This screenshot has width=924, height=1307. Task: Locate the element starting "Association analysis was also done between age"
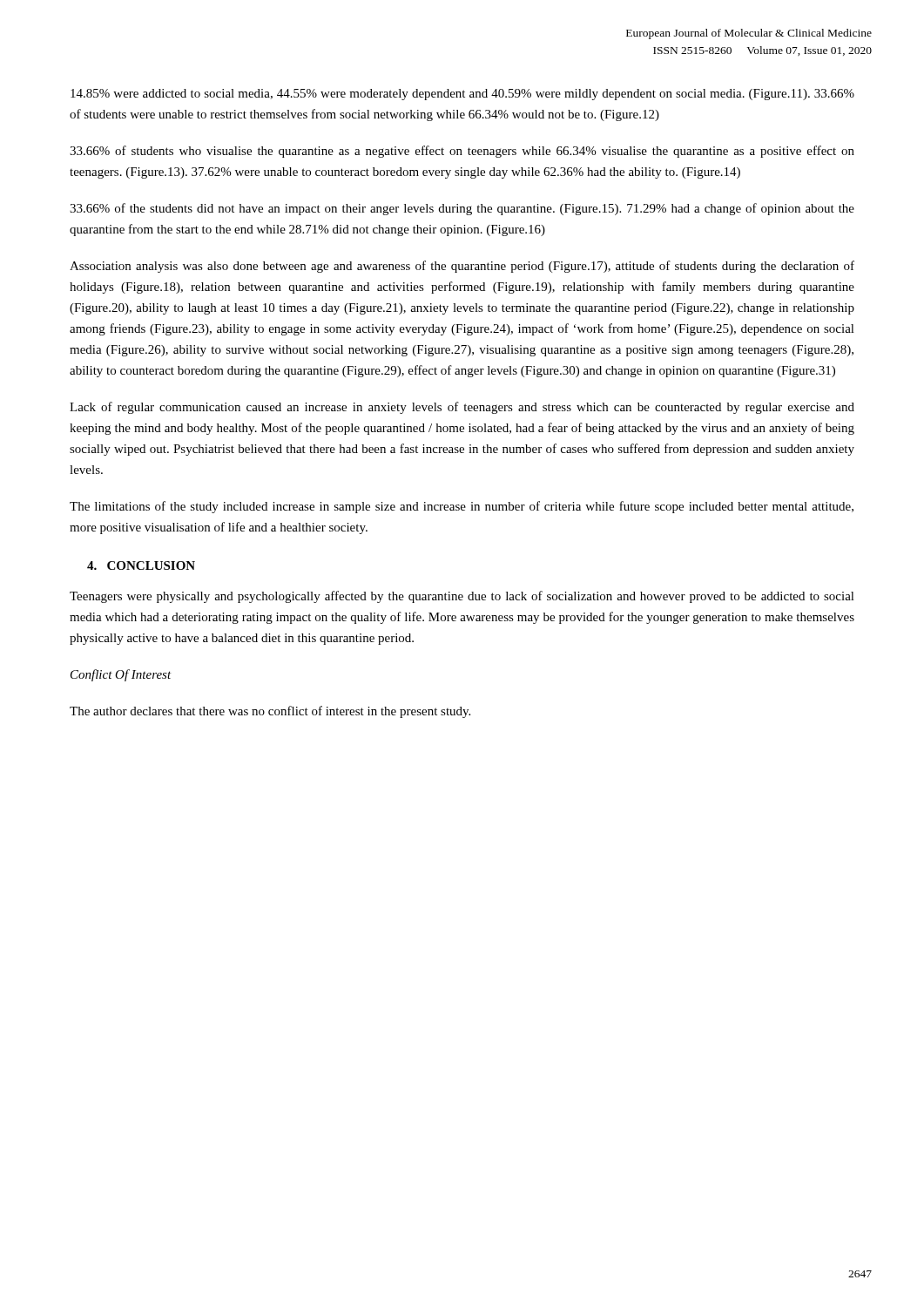pyautogui.click(x=462, y=318)
